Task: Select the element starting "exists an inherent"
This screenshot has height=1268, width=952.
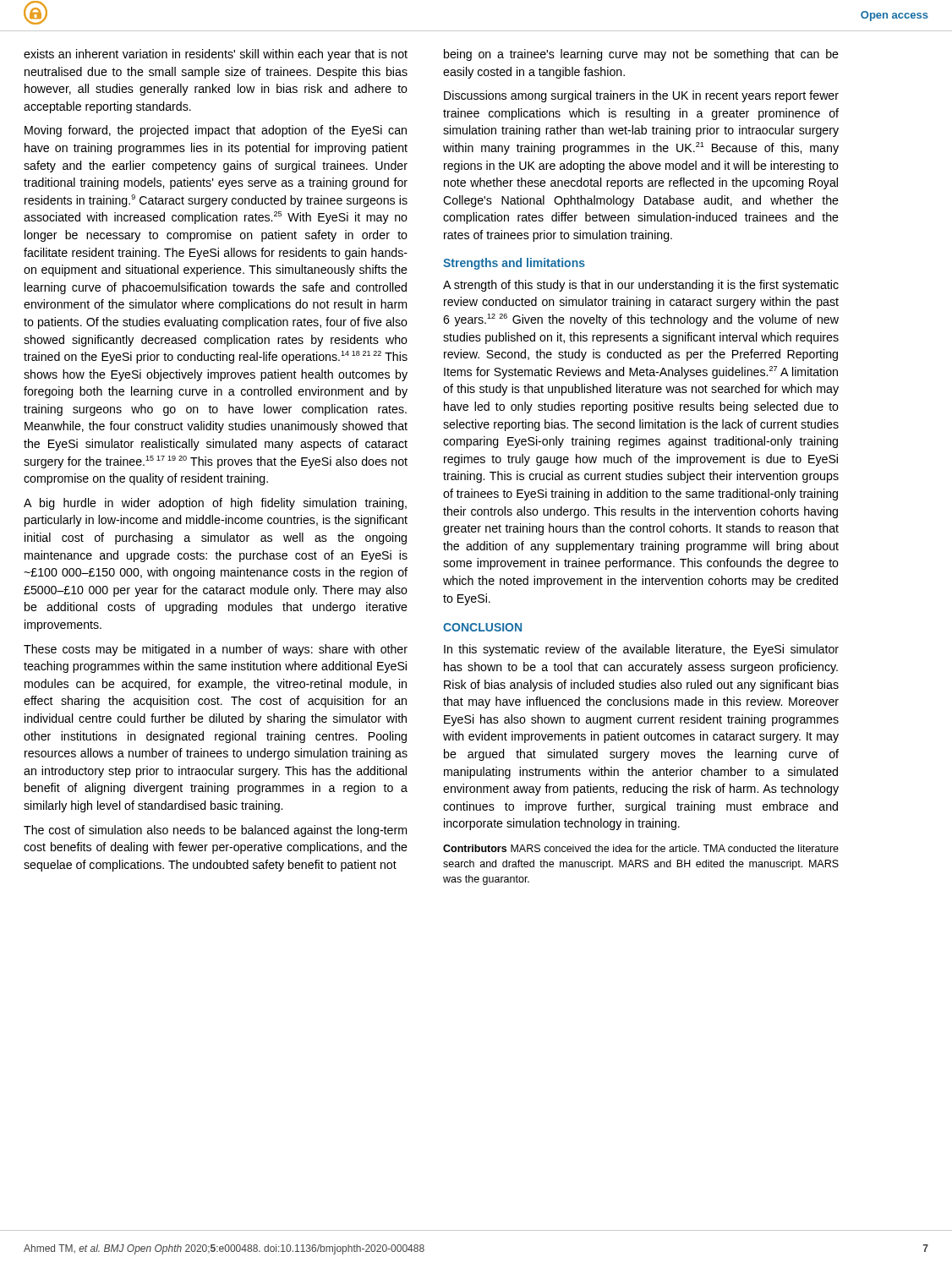Action: click(216, 80)
